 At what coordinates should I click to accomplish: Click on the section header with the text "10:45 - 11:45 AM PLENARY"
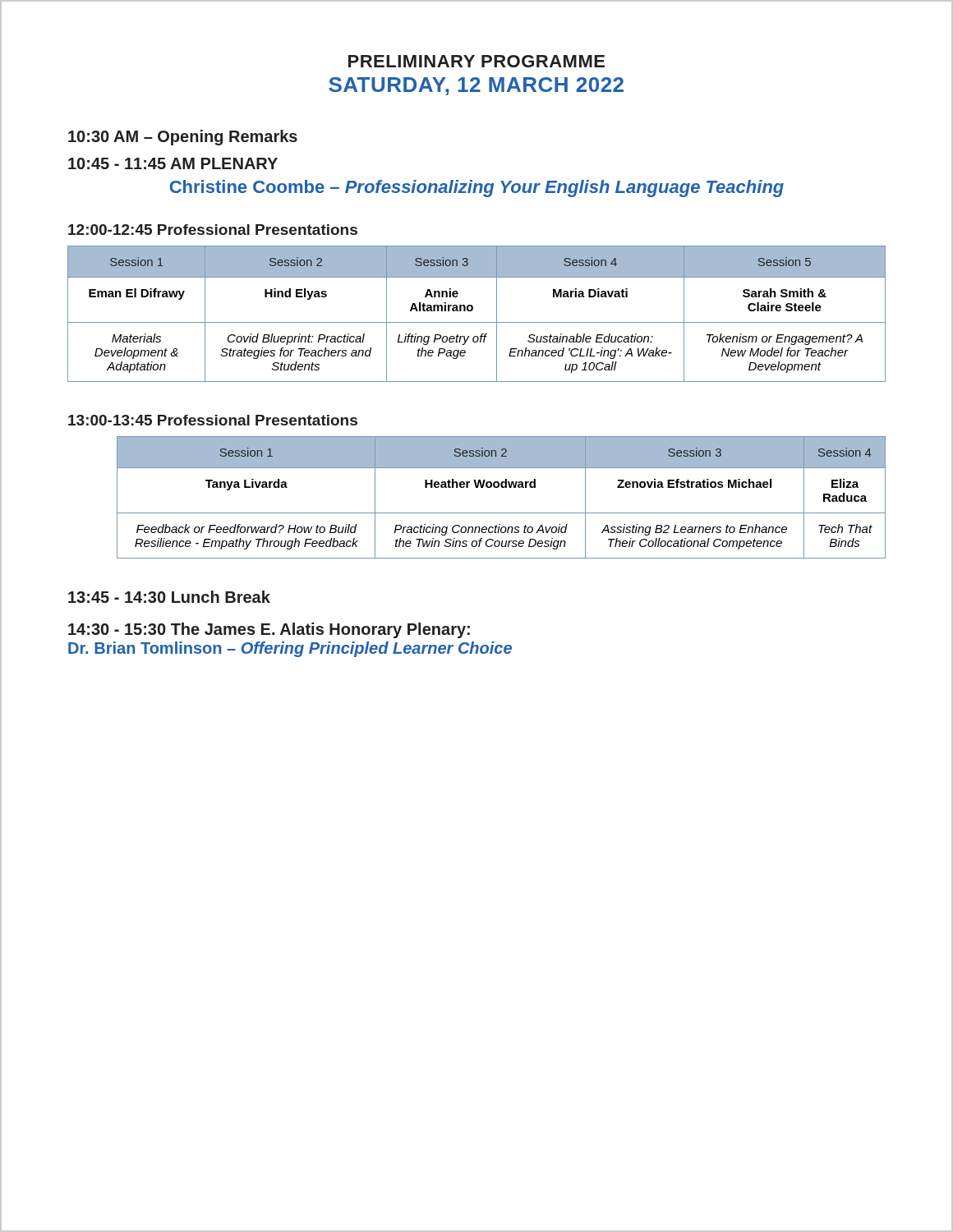(476, 176)
